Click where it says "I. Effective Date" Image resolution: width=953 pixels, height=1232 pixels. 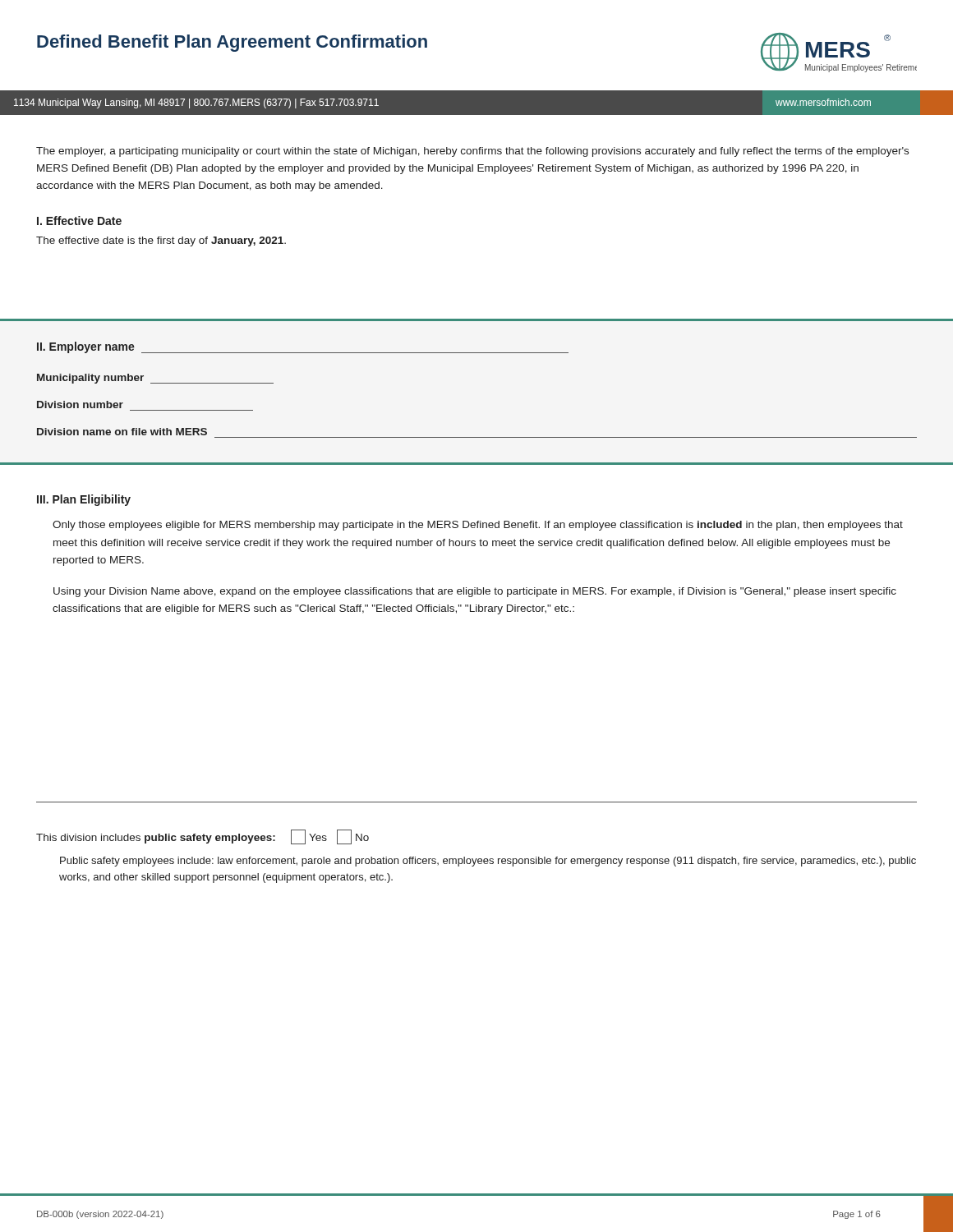coord(79,221)
